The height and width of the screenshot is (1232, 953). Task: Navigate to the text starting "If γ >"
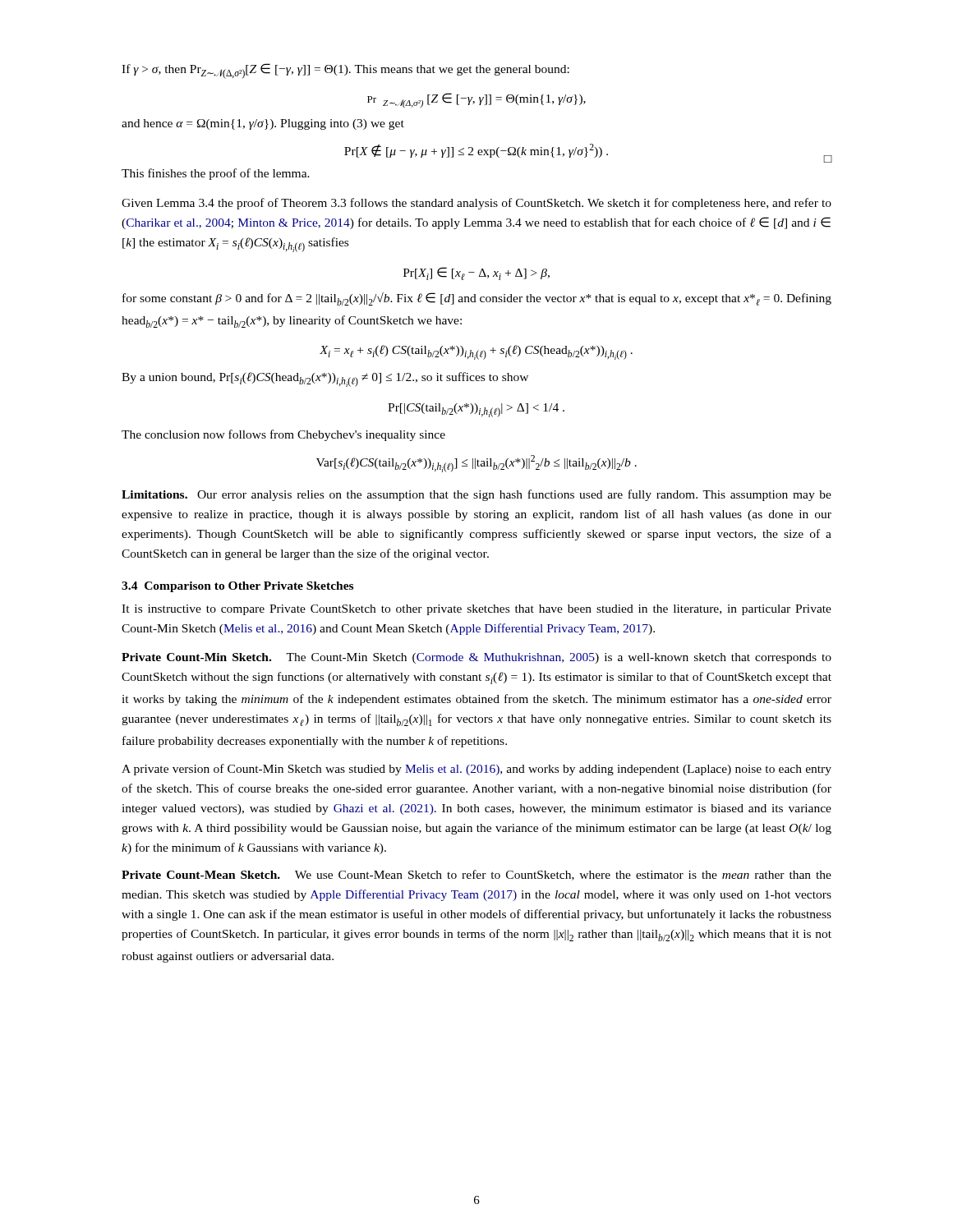pyautogui.click(x=476, y=70)
